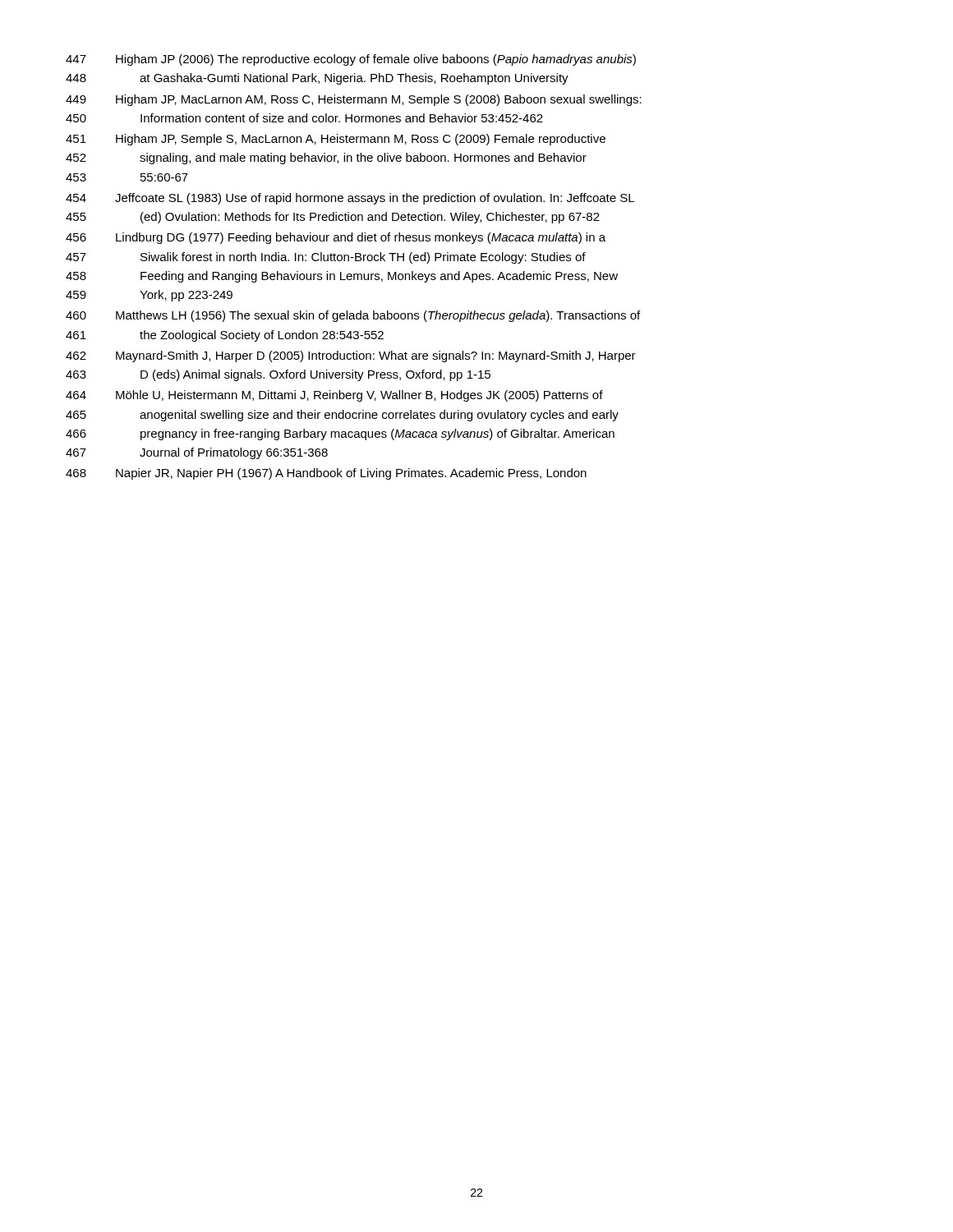Image resolution: width=953 pixels, height=1232 pixels.
Task: Locate the region starting "448 at Gashaka-Gumti National Park, Nigeria."
Action: click(476, 78)
